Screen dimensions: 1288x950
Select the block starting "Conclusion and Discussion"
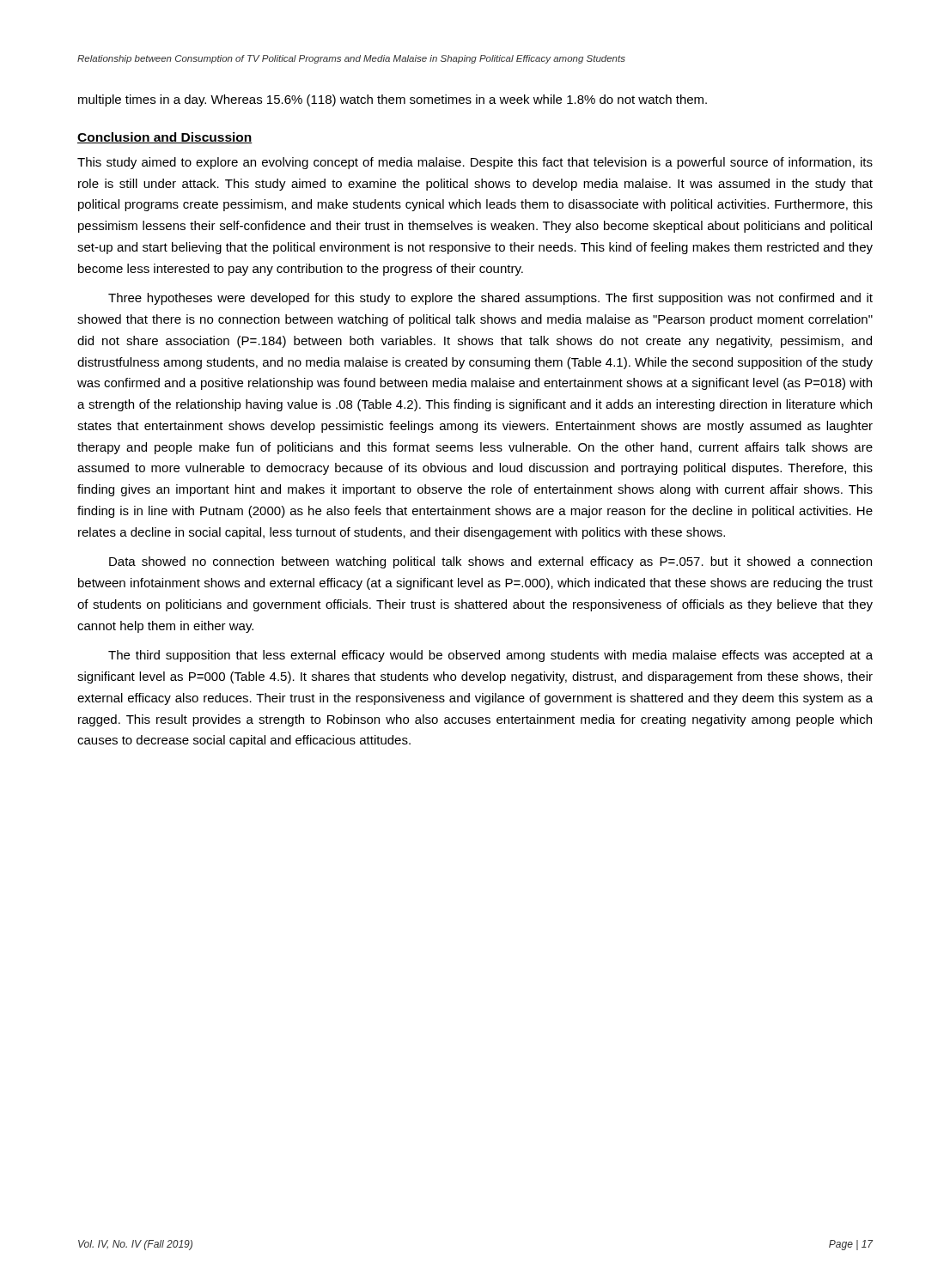tap(165, 137)
